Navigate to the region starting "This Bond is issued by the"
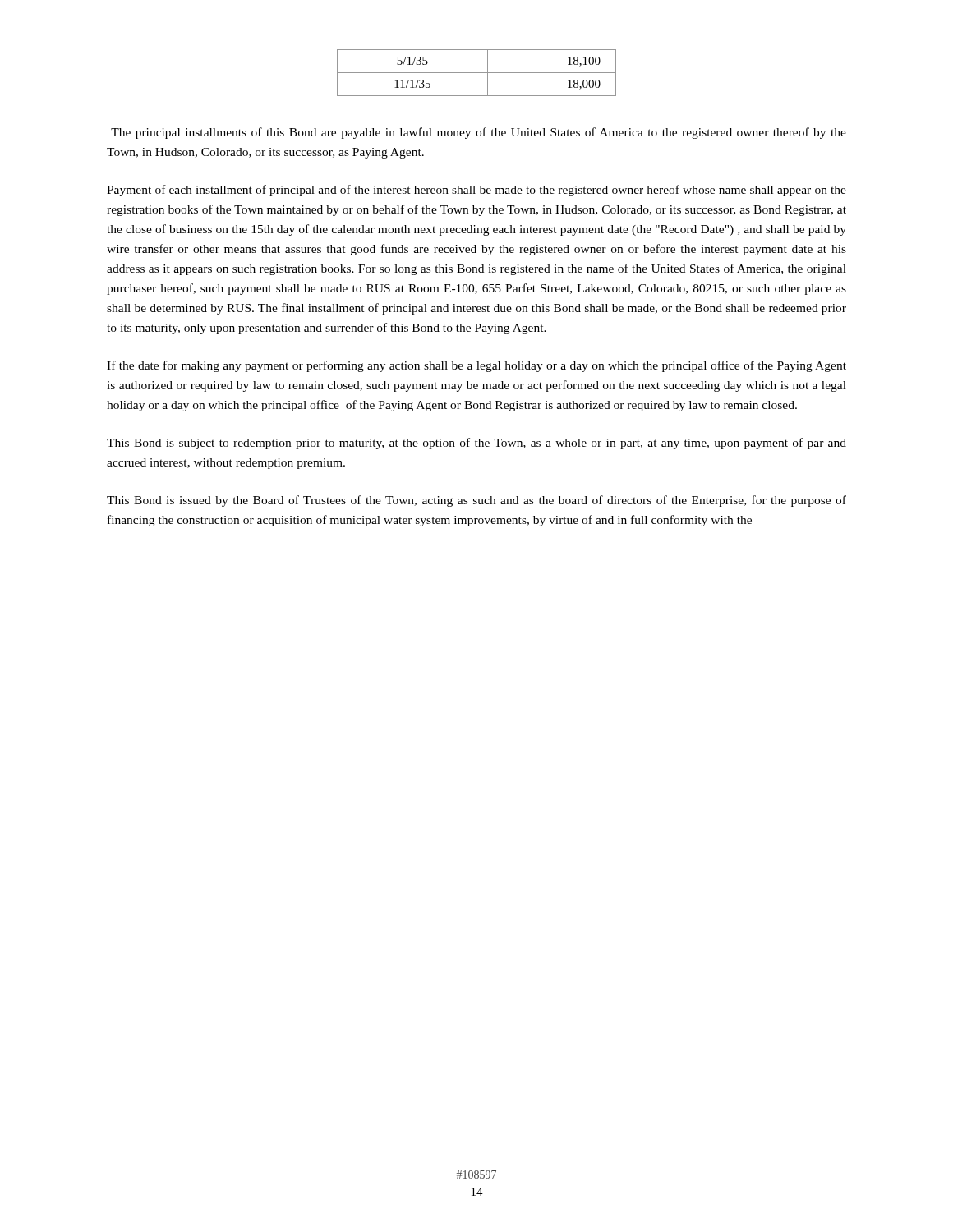The height and width of the screenshot is (1232, 953). click(x=476, y=510)
